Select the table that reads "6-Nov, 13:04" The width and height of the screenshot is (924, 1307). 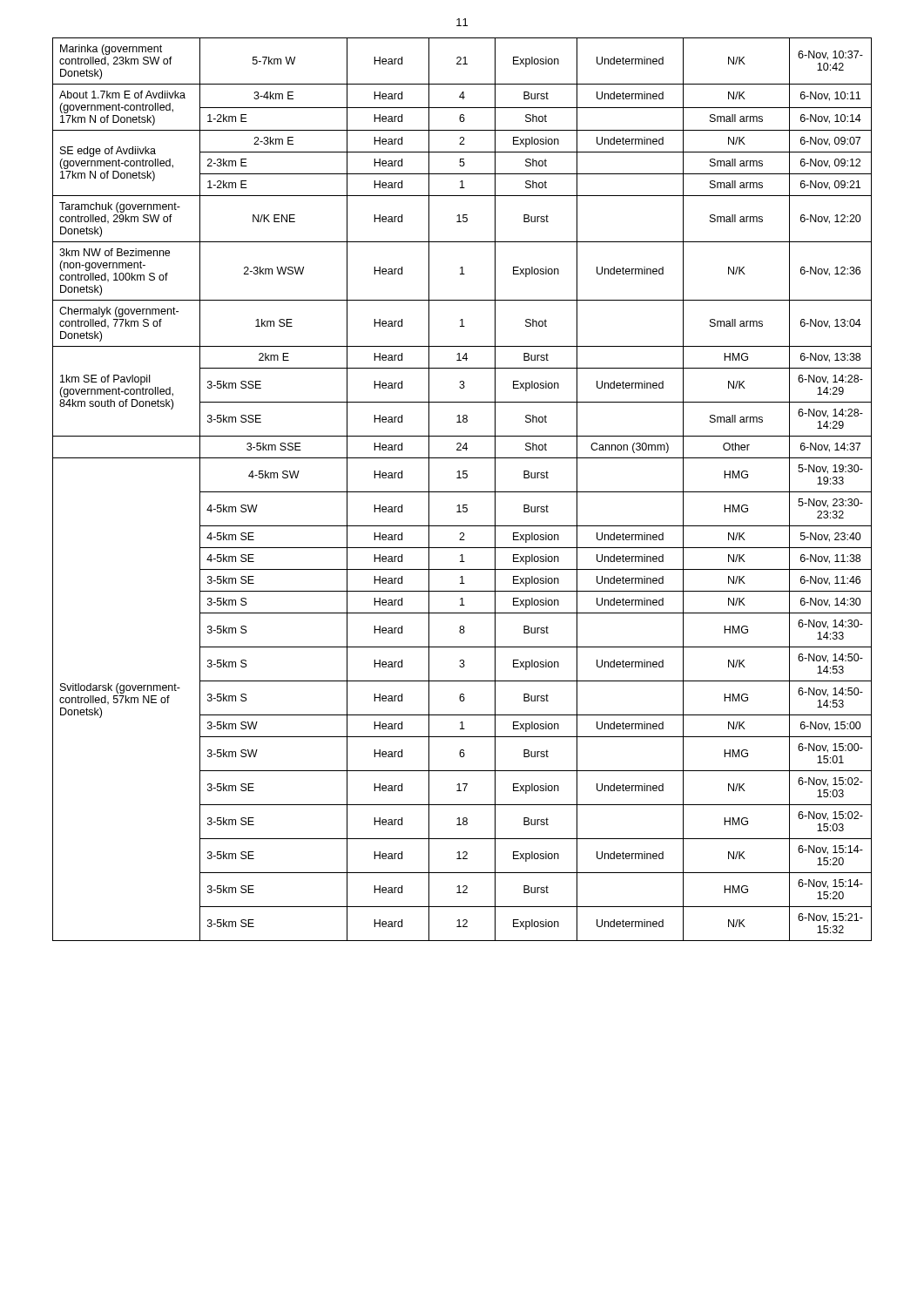click(462, 489)
